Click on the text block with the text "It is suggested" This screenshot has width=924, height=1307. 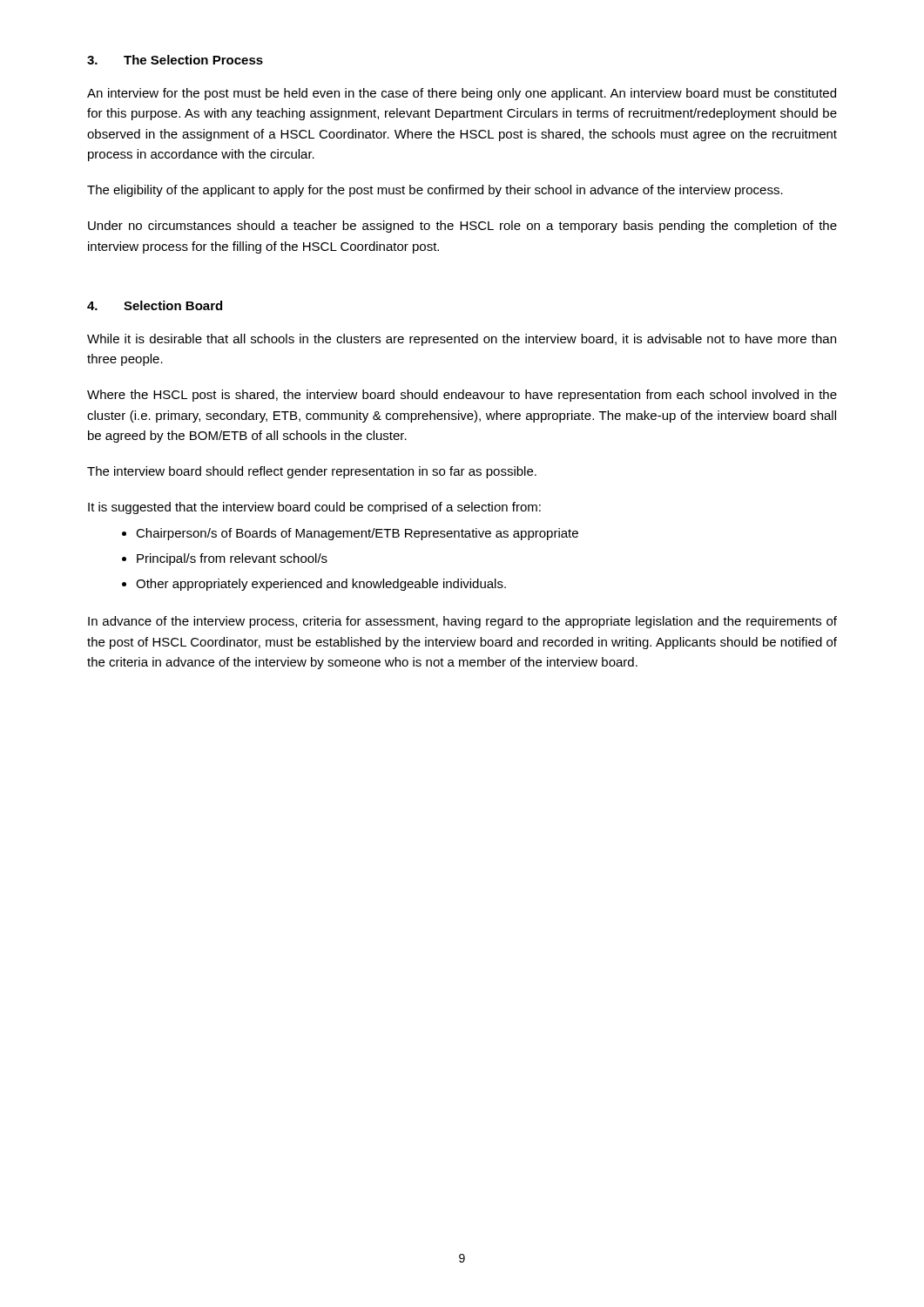pos(462,507)
